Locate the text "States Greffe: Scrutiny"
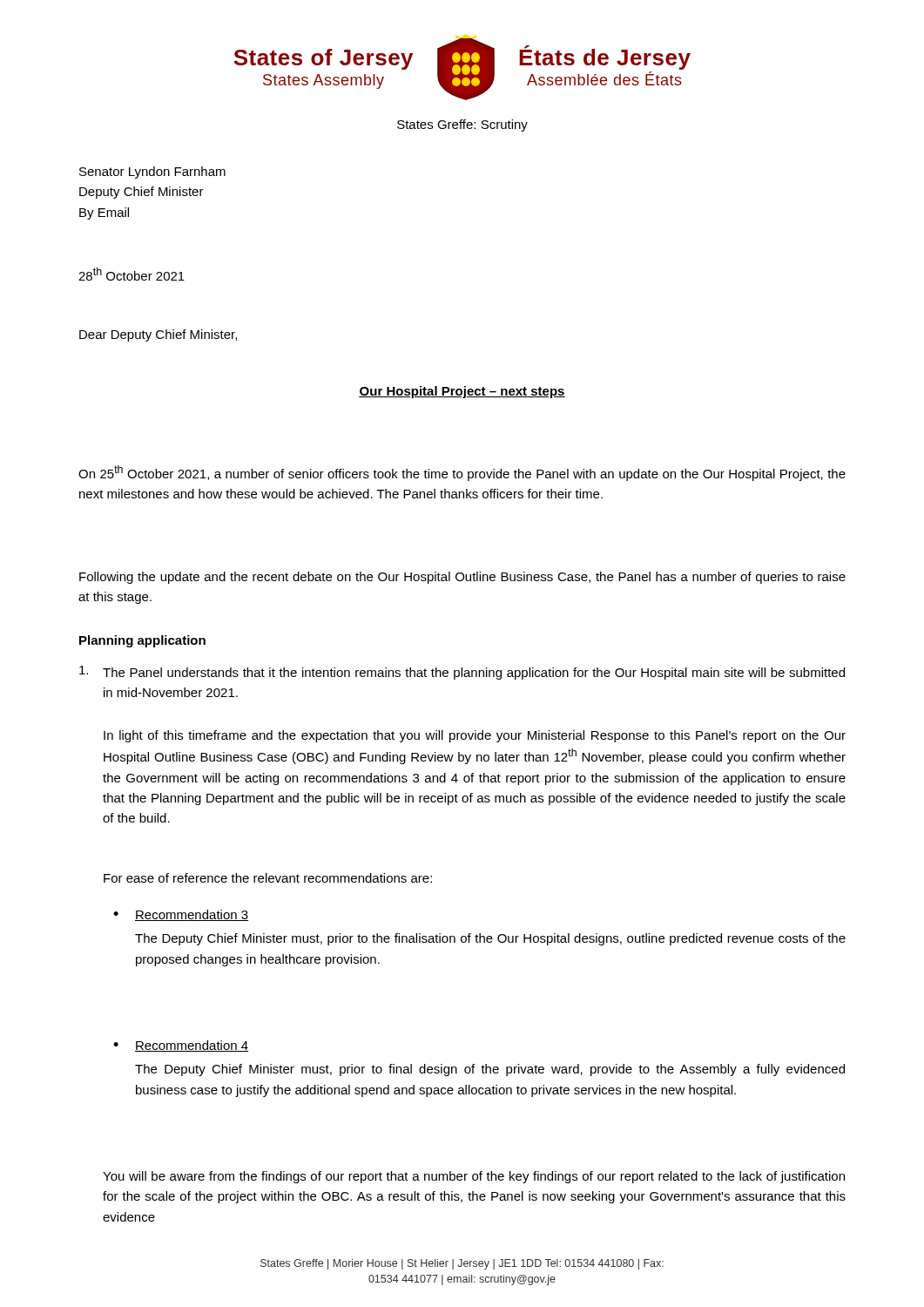The width and height of the screenshot is (924, 1307). pos(462,124)
